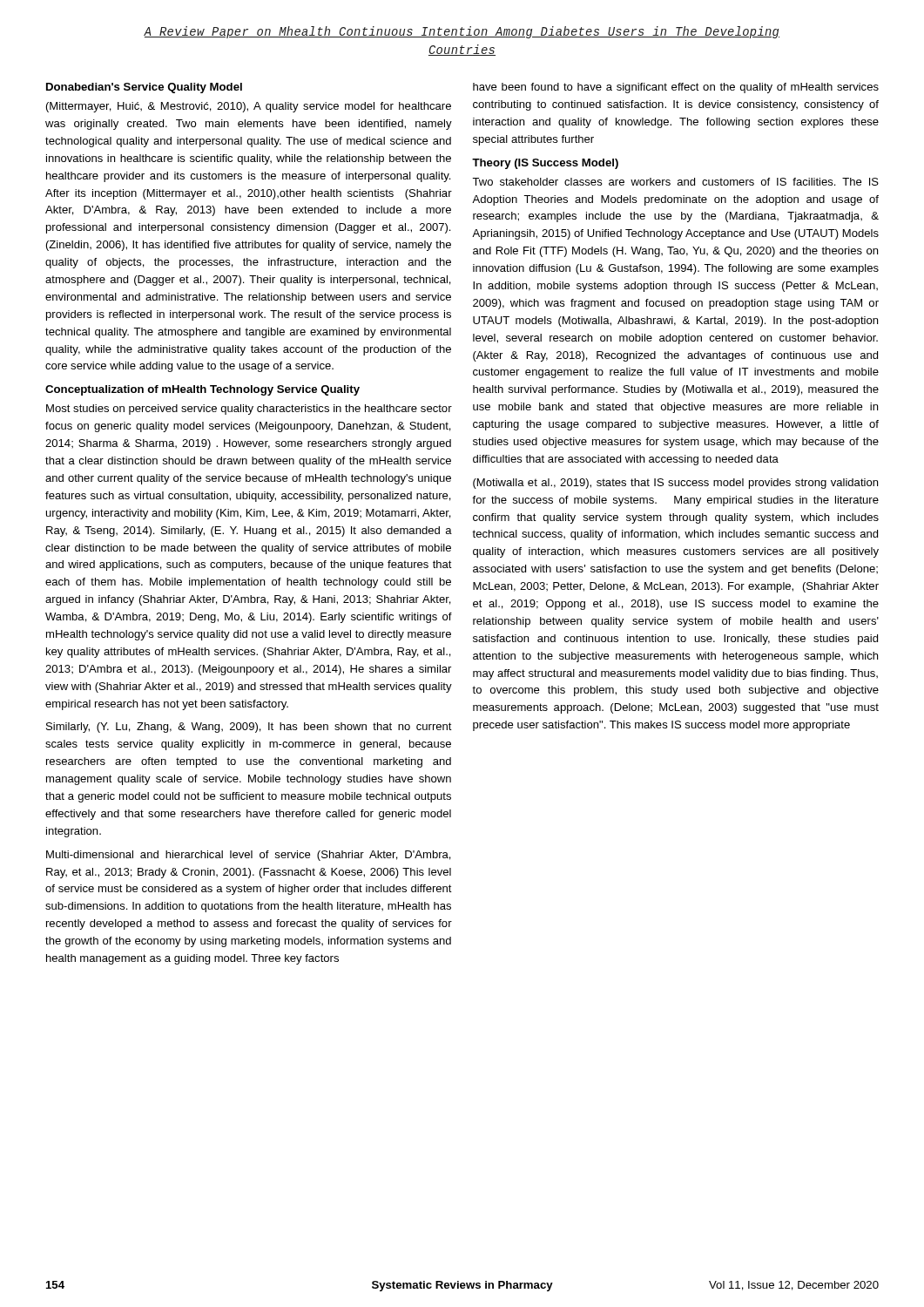The width and height of the screenshot is (924, 1307).
Task: Select the text block that reads "Two stakeholder classes"
Action: click(676, 453)
